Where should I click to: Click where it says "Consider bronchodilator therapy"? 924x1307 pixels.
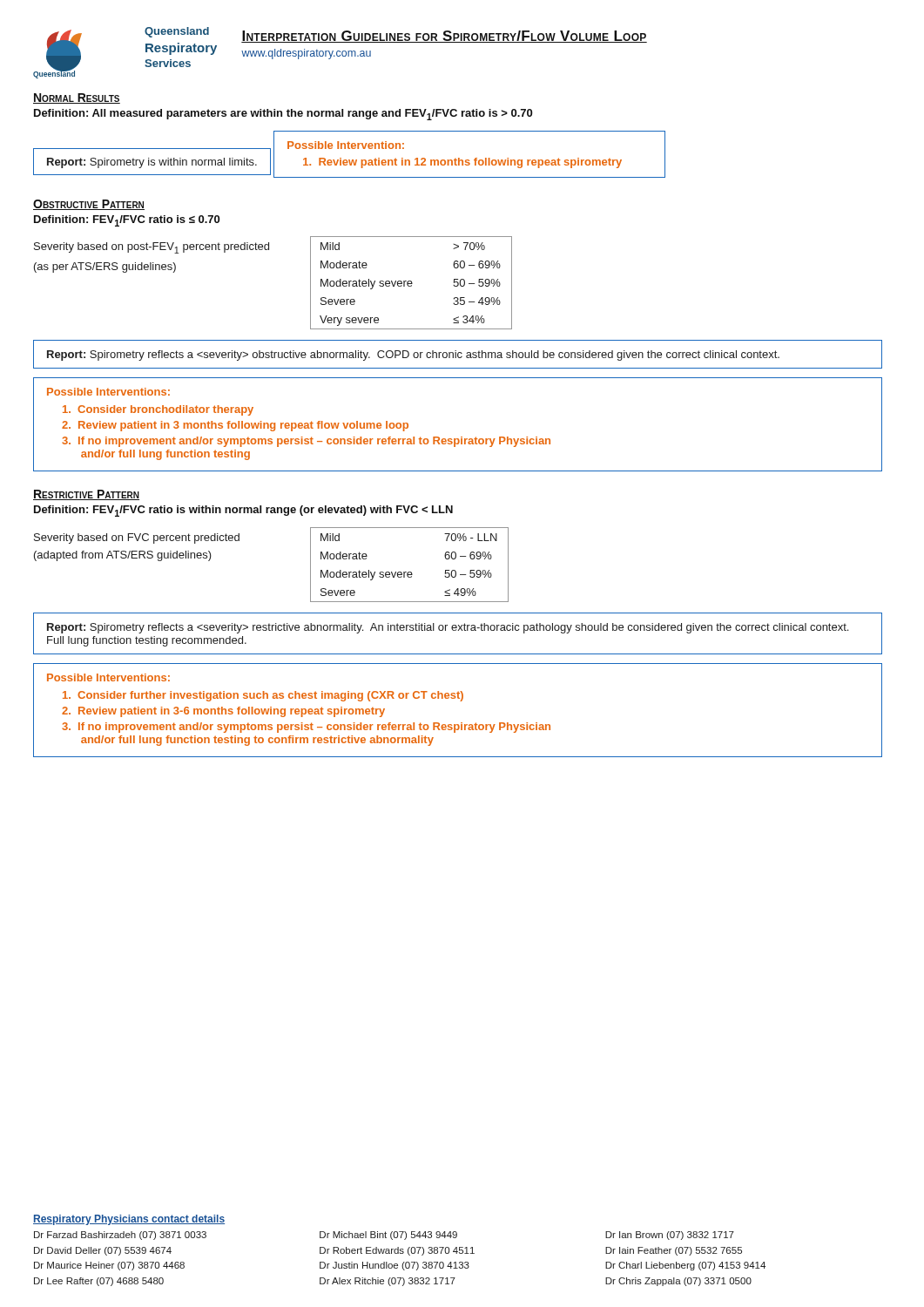point(158,409)
